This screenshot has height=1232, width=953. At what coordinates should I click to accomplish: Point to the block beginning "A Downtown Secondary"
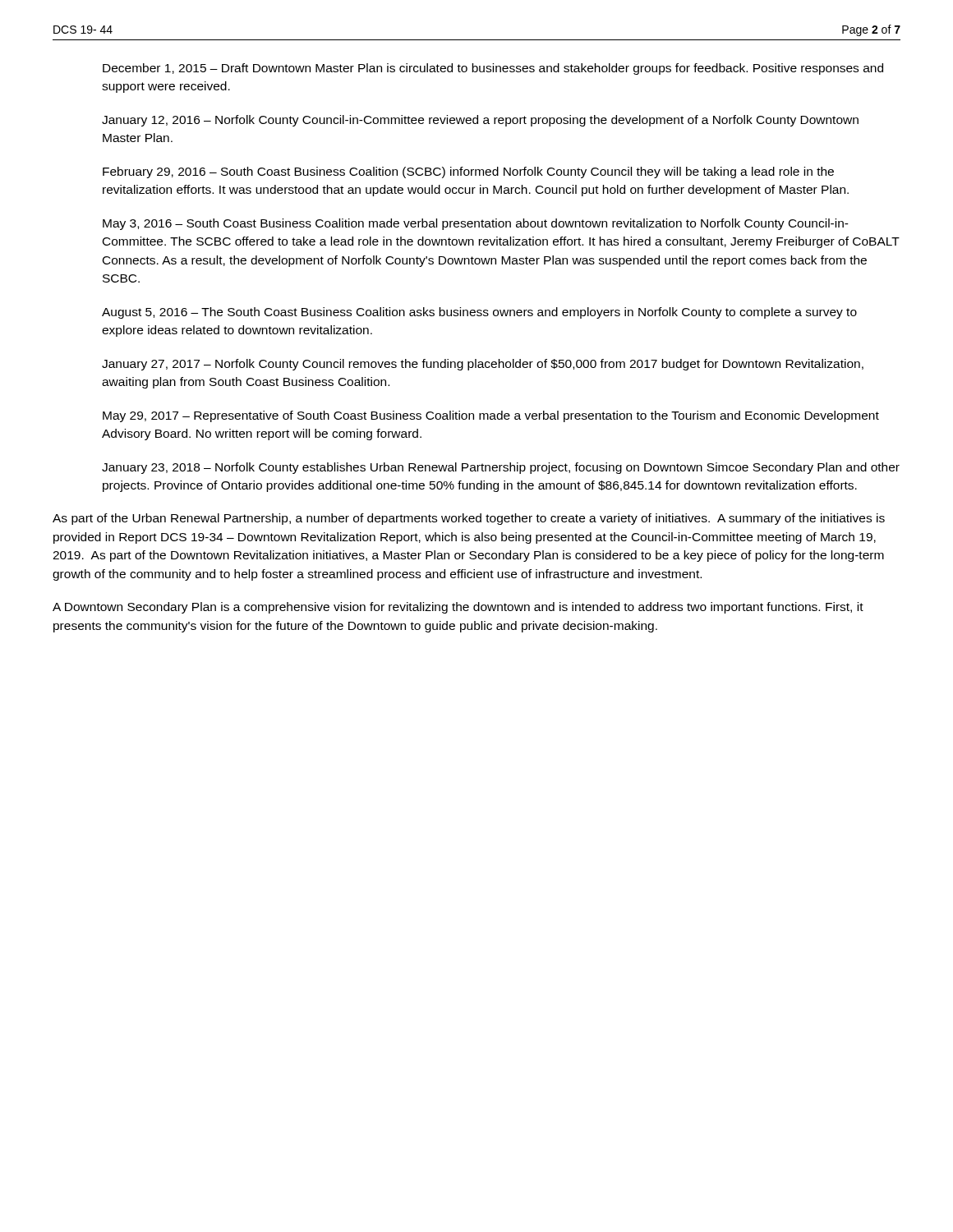click(x=458, y=616)
